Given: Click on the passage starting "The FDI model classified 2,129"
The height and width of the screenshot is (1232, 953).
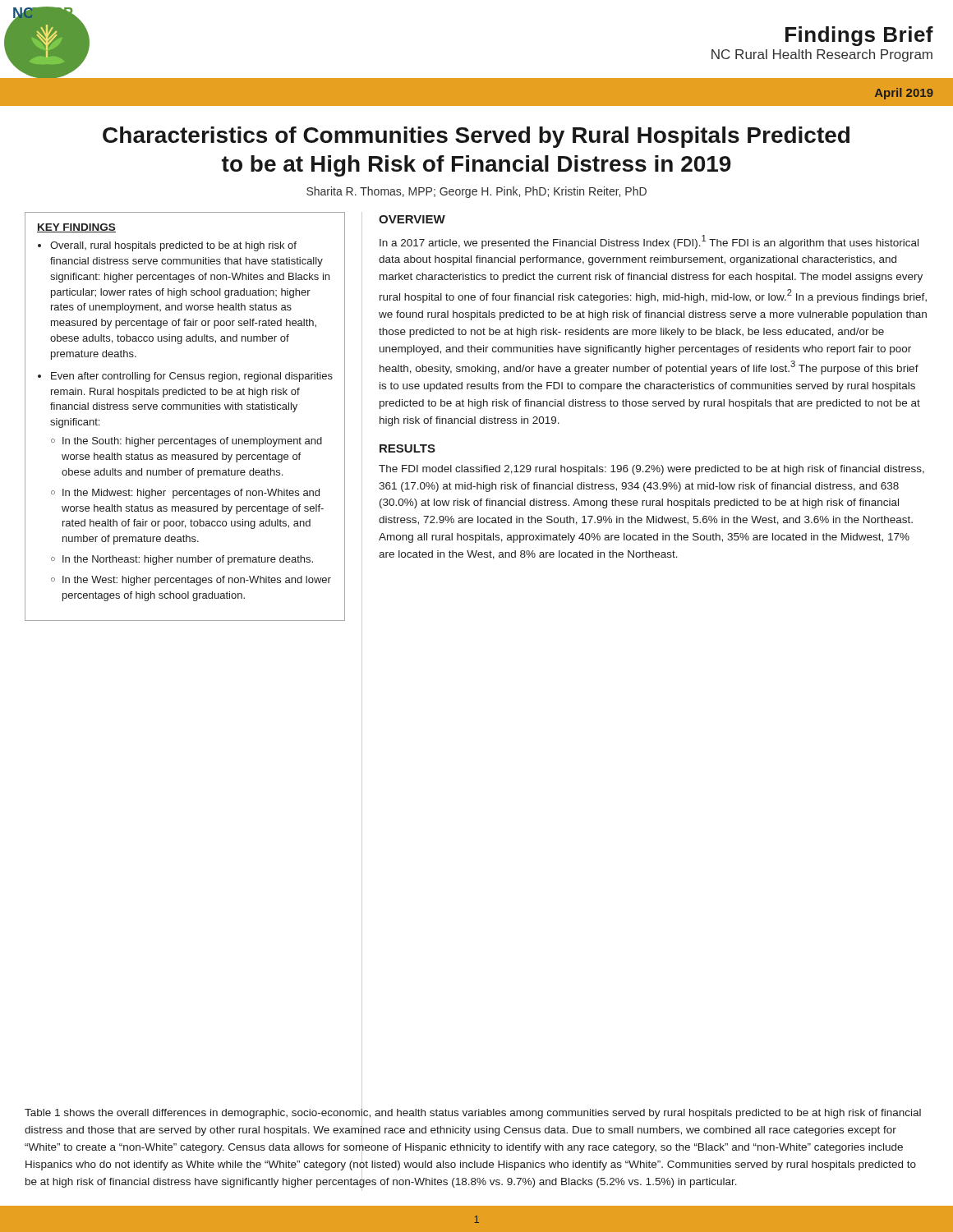Looking at the screenshot, I should 652,511.
